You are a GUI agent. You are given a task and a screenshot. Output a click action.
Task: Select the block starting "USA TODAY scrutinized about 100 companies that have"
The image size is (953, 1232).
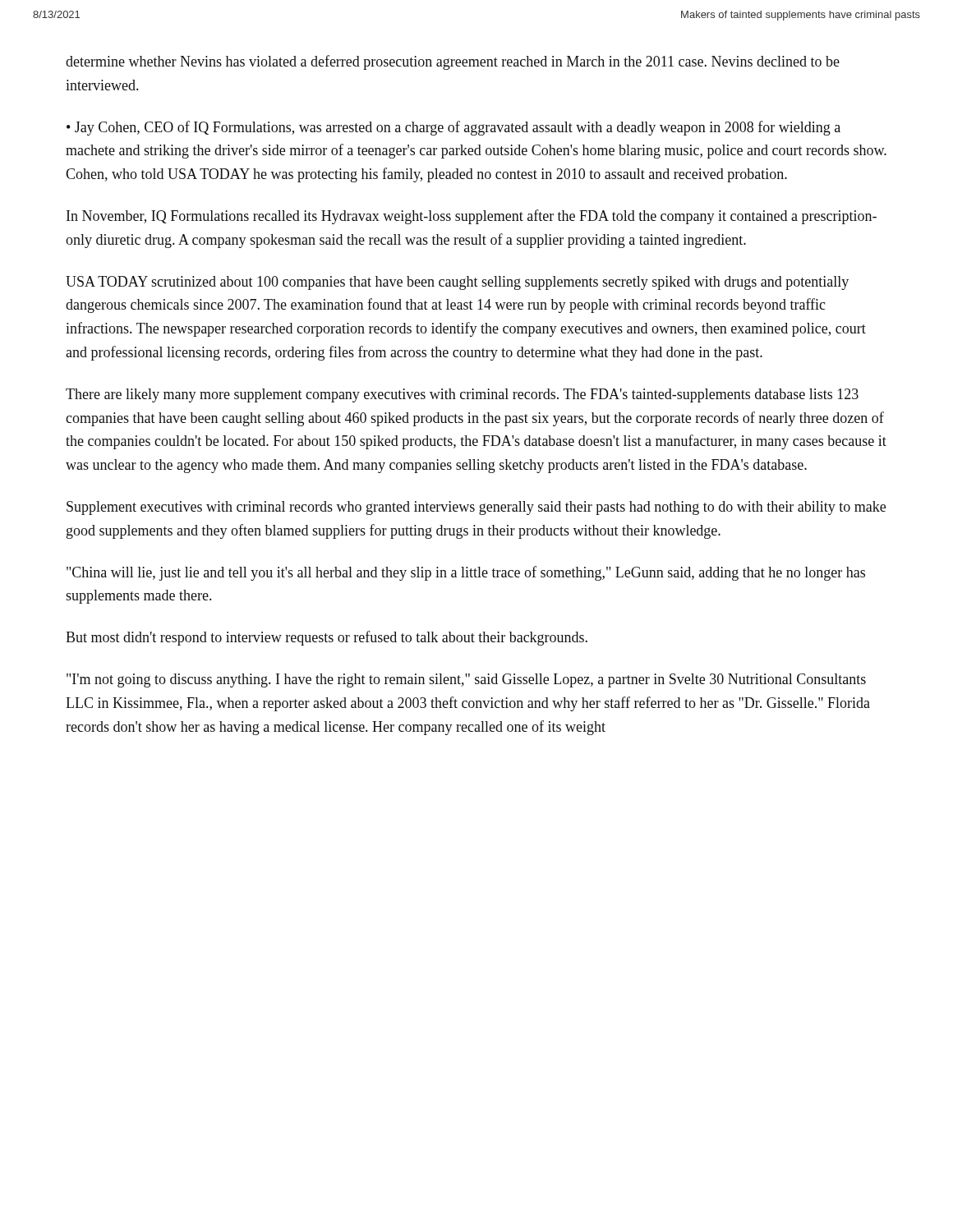coord(466,317)
